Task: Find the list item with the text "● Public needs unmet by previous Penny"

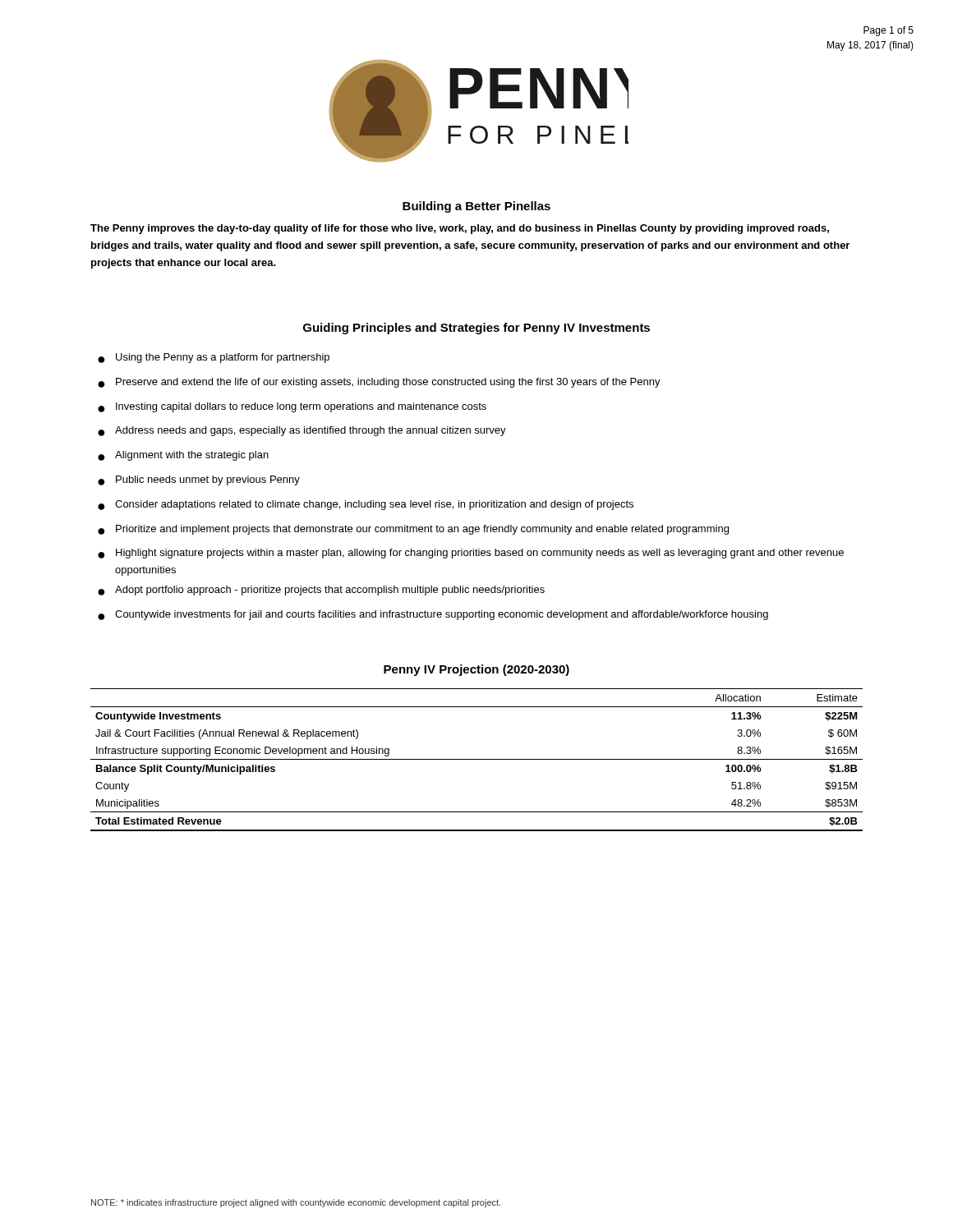Action: coord(198,482)
